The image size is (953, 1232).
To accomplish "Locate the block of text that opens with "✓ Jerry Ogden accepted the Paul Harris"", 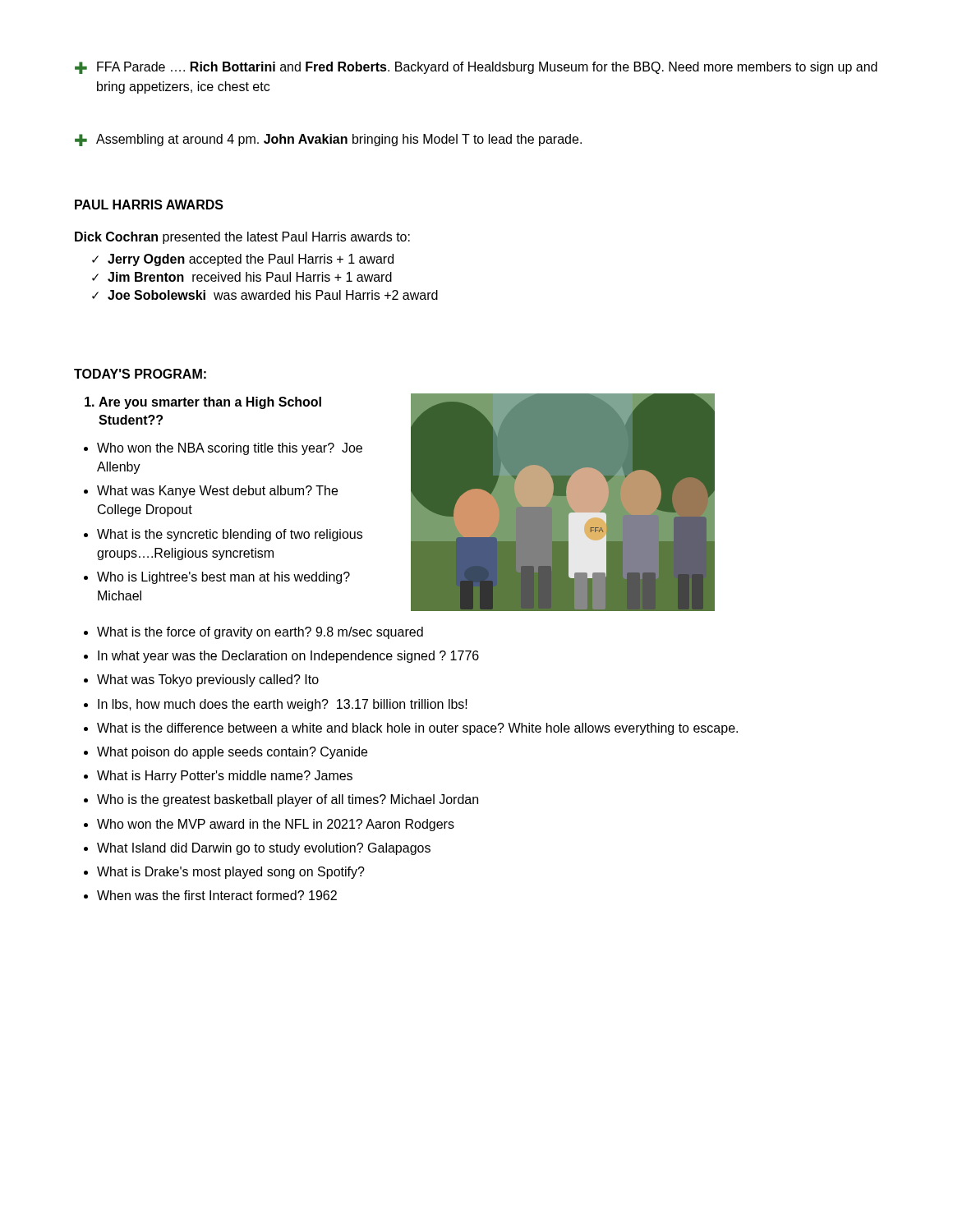I will click(242, 260).
